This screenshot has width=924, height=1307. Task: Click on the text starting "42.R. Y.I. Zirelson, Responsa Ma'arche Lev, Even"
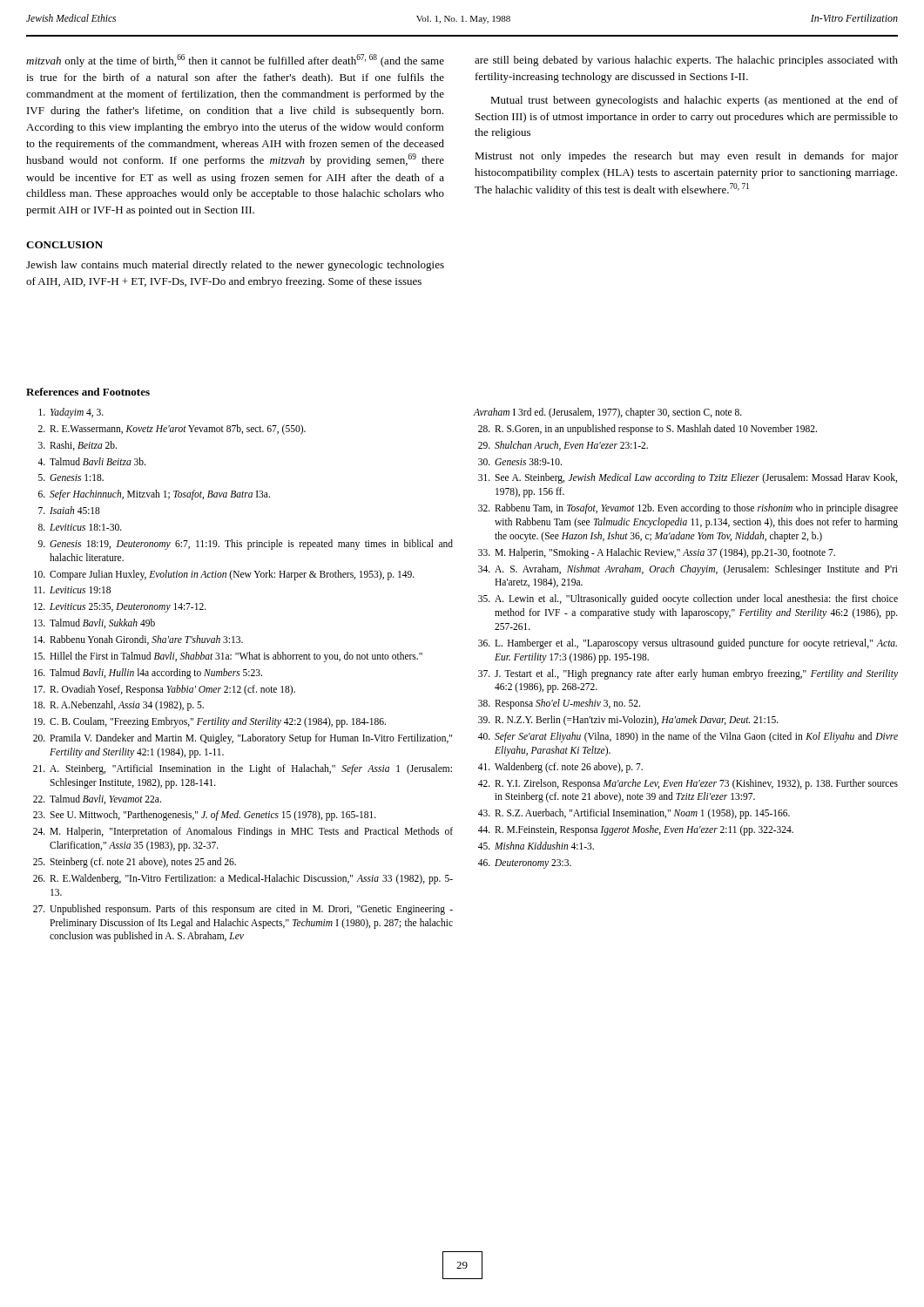684,791
